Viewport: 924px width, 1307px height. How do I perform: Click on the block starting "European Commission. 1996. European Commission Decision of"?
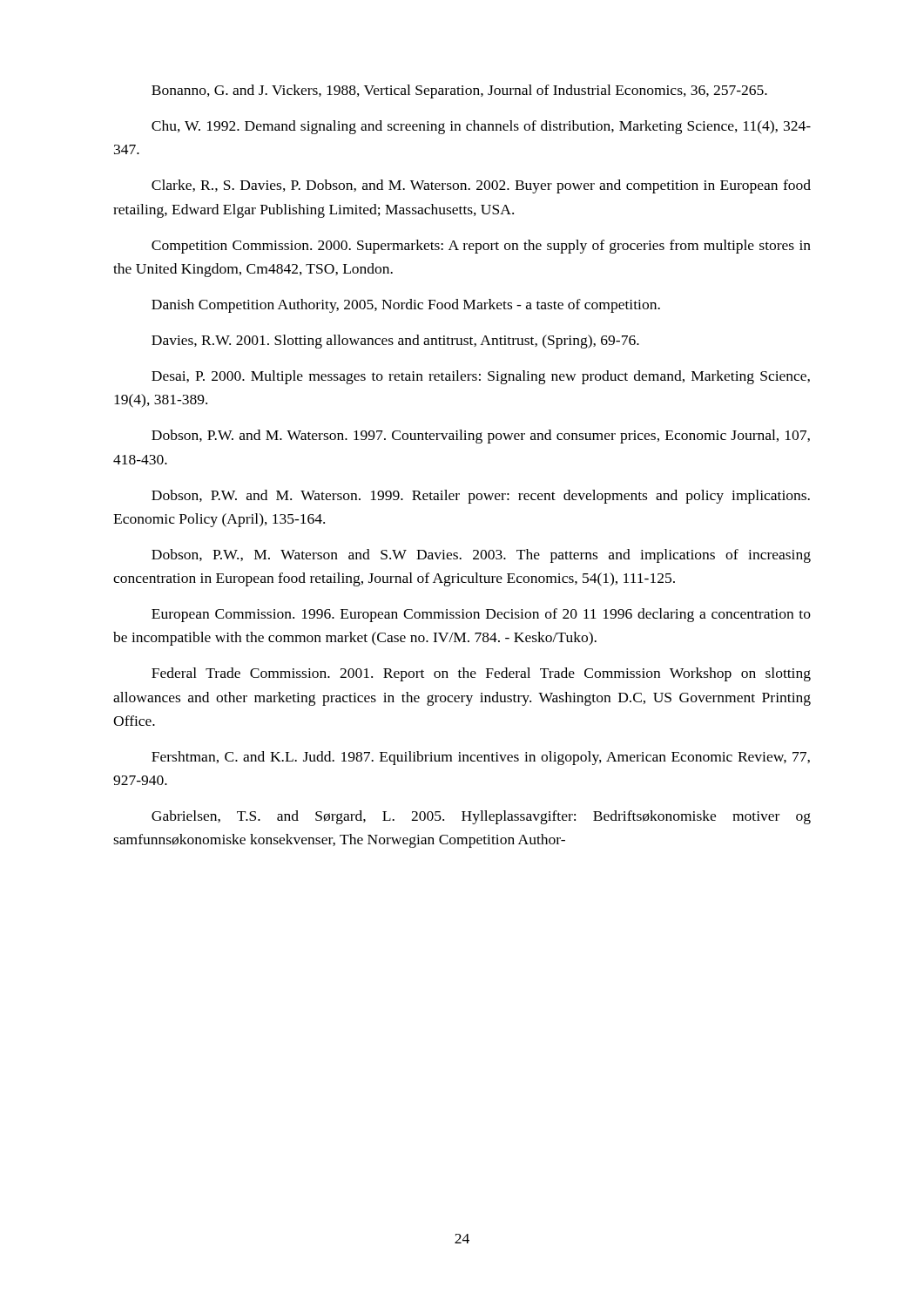[462, 625]
